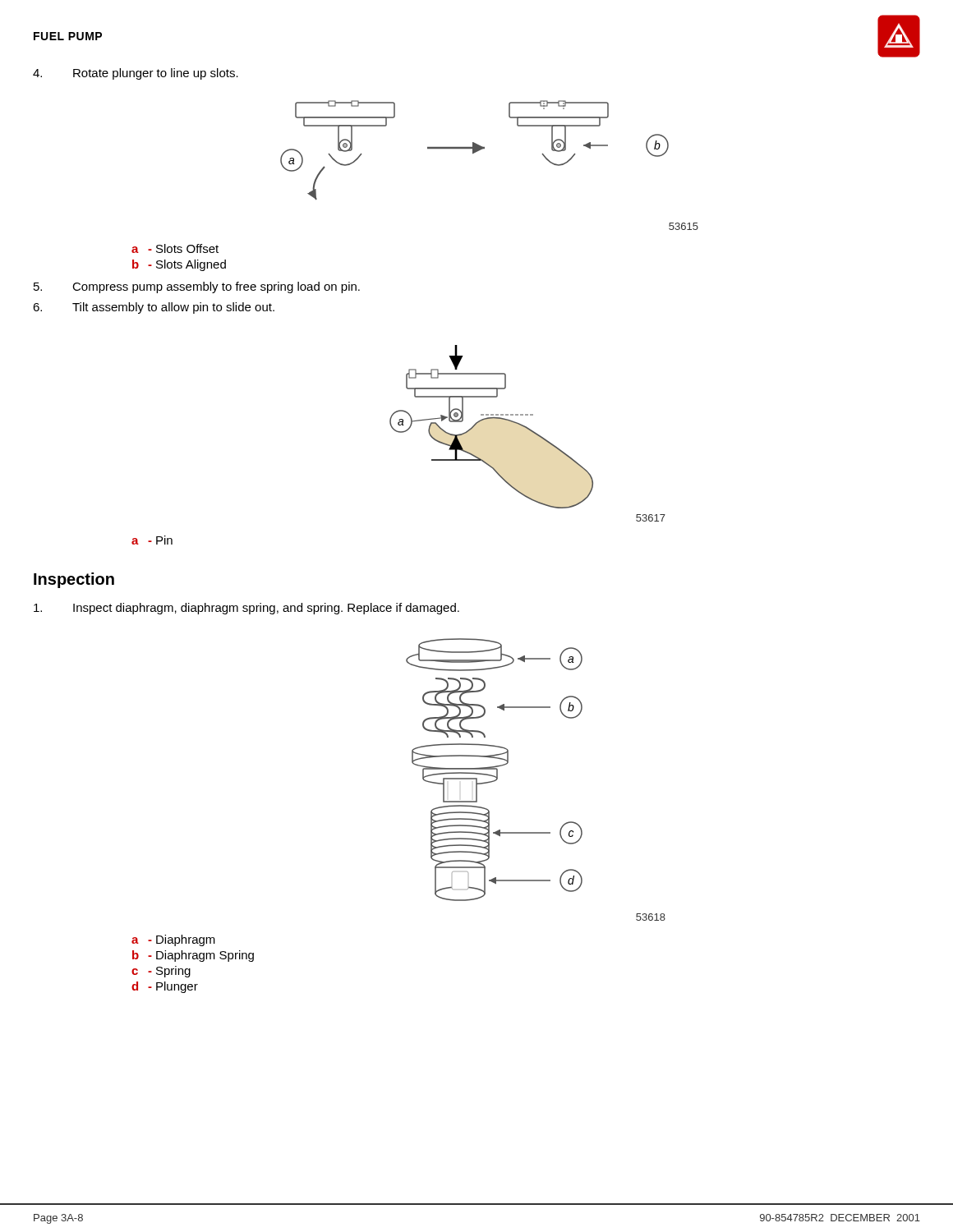Locate the passage starting "d - Plunger"

coord(165,986)
